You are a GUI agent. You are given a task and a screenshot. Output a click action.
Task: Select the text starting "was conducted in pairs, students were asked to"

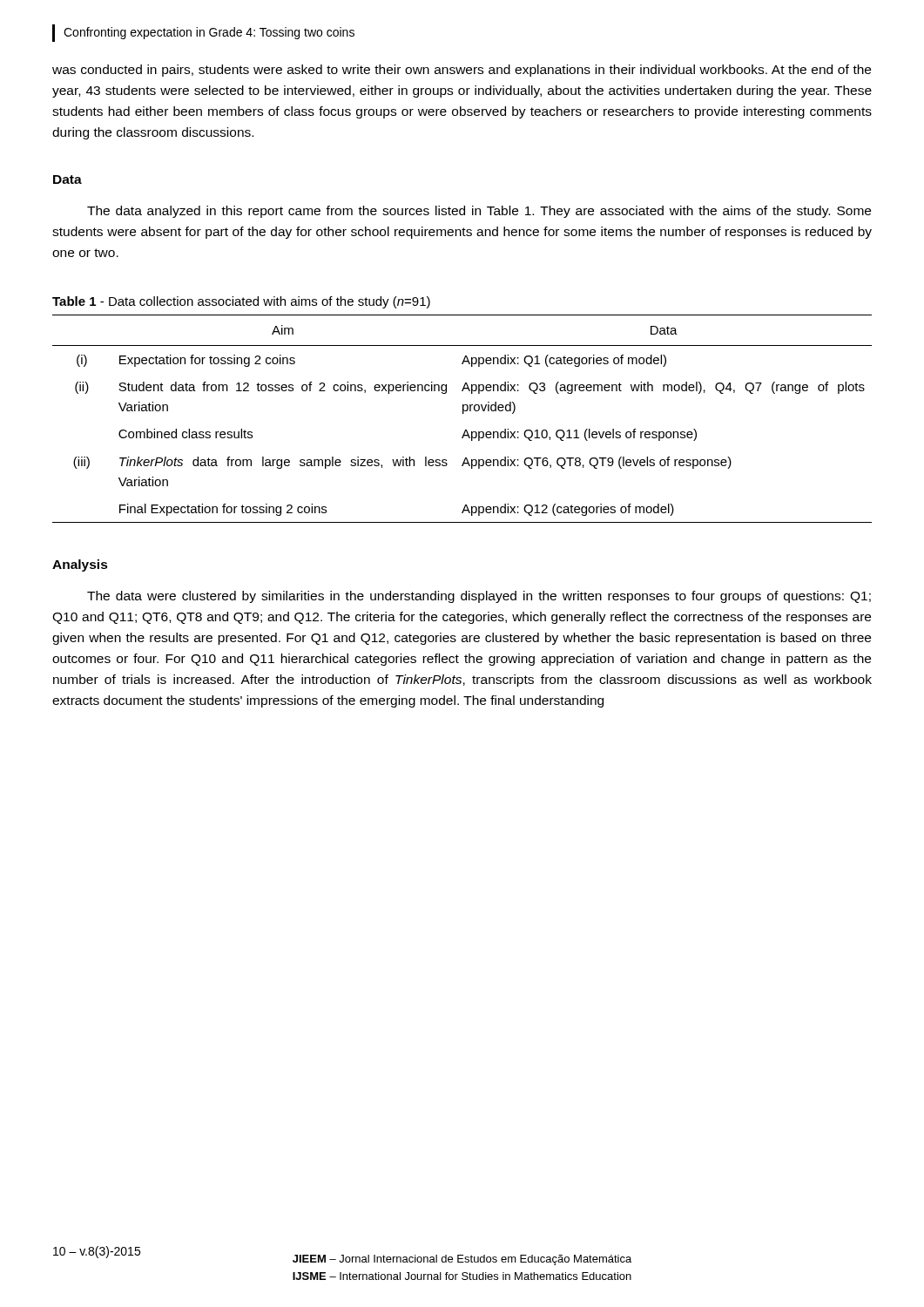(462, 101)
